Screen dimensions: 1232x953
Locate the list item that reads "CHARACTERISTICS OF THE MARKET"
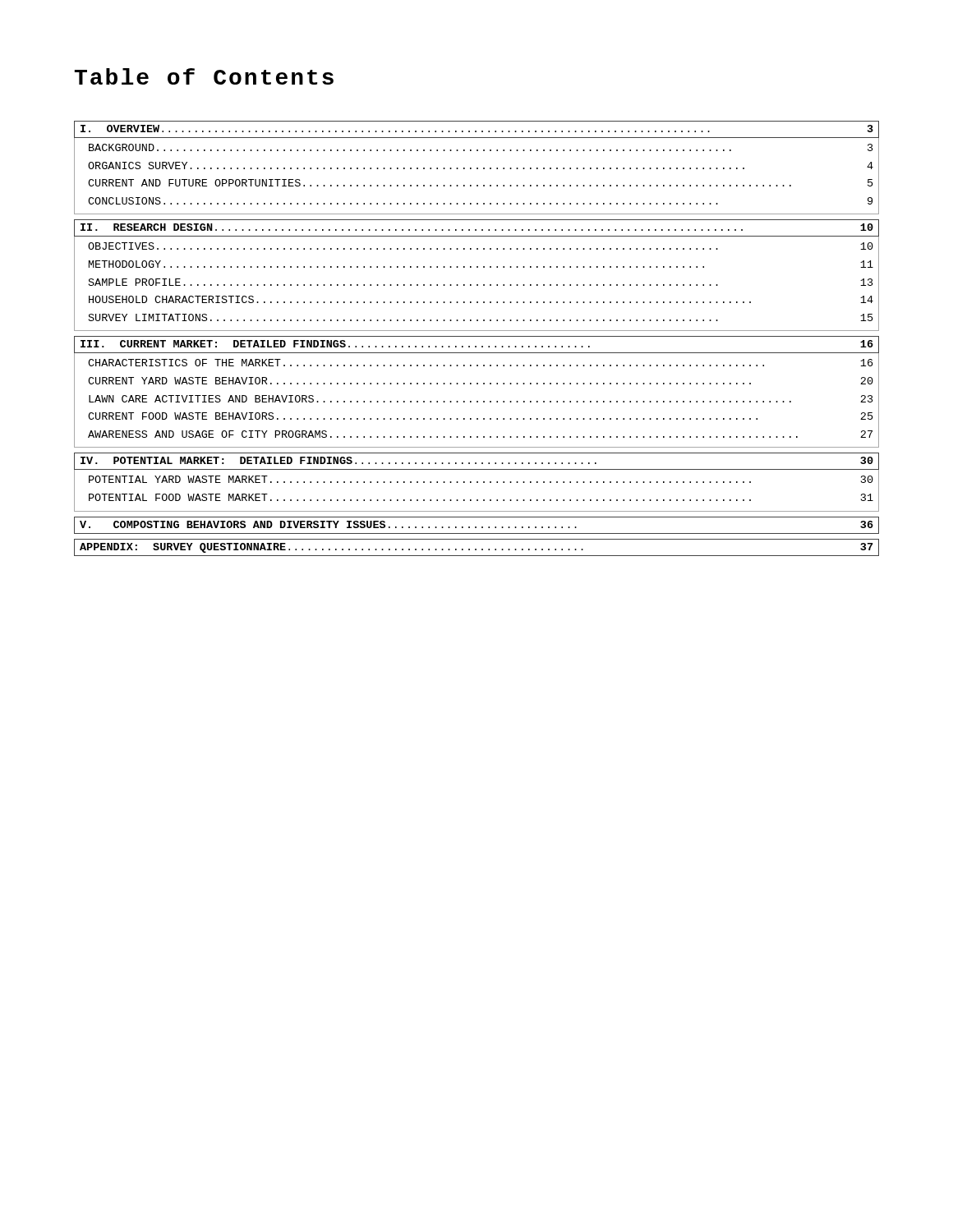(x=476, y=364)
